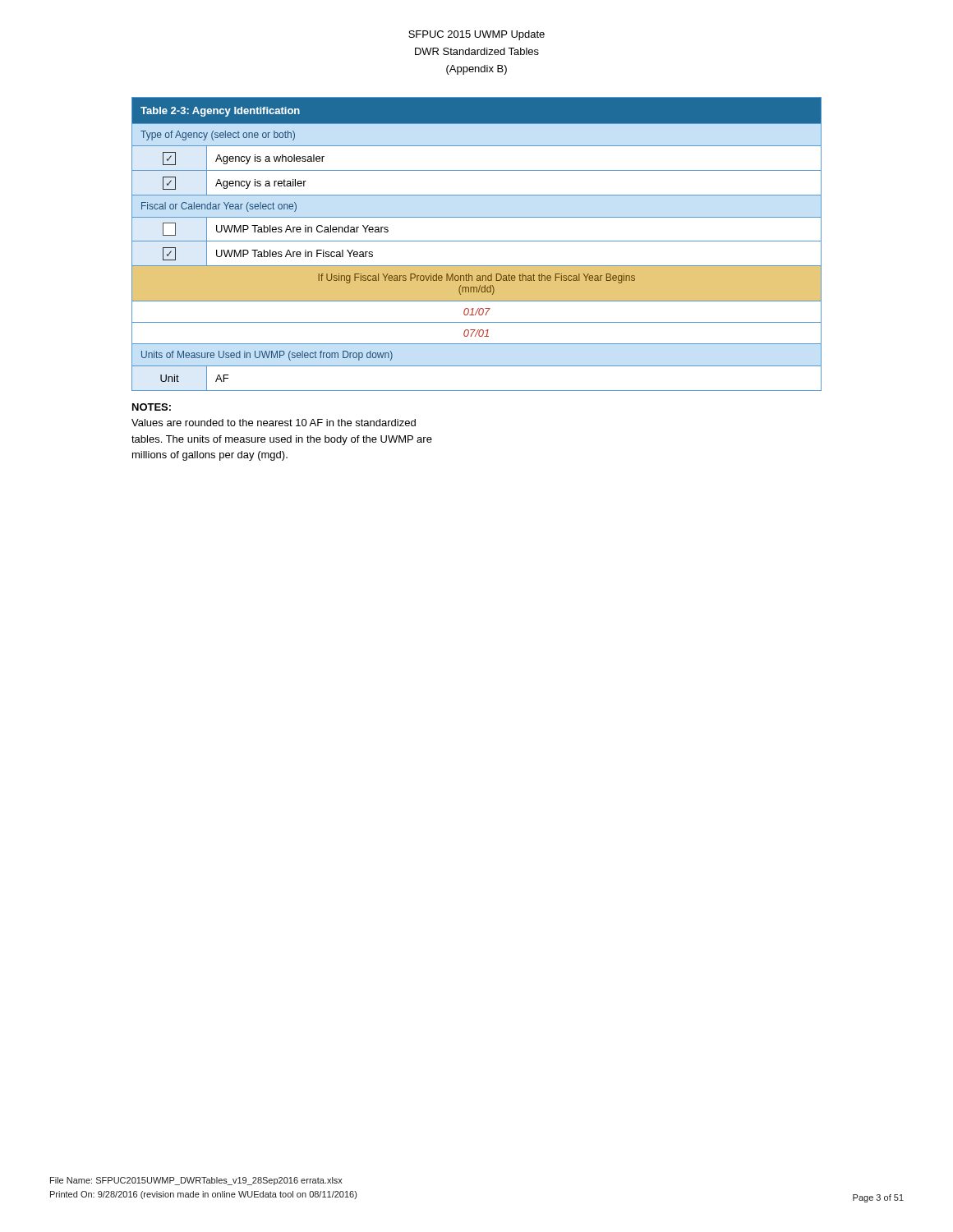The image size is (953, 1232).
Task: Find the table that mentions "Type of Agency"
Action: click(476, 244)
